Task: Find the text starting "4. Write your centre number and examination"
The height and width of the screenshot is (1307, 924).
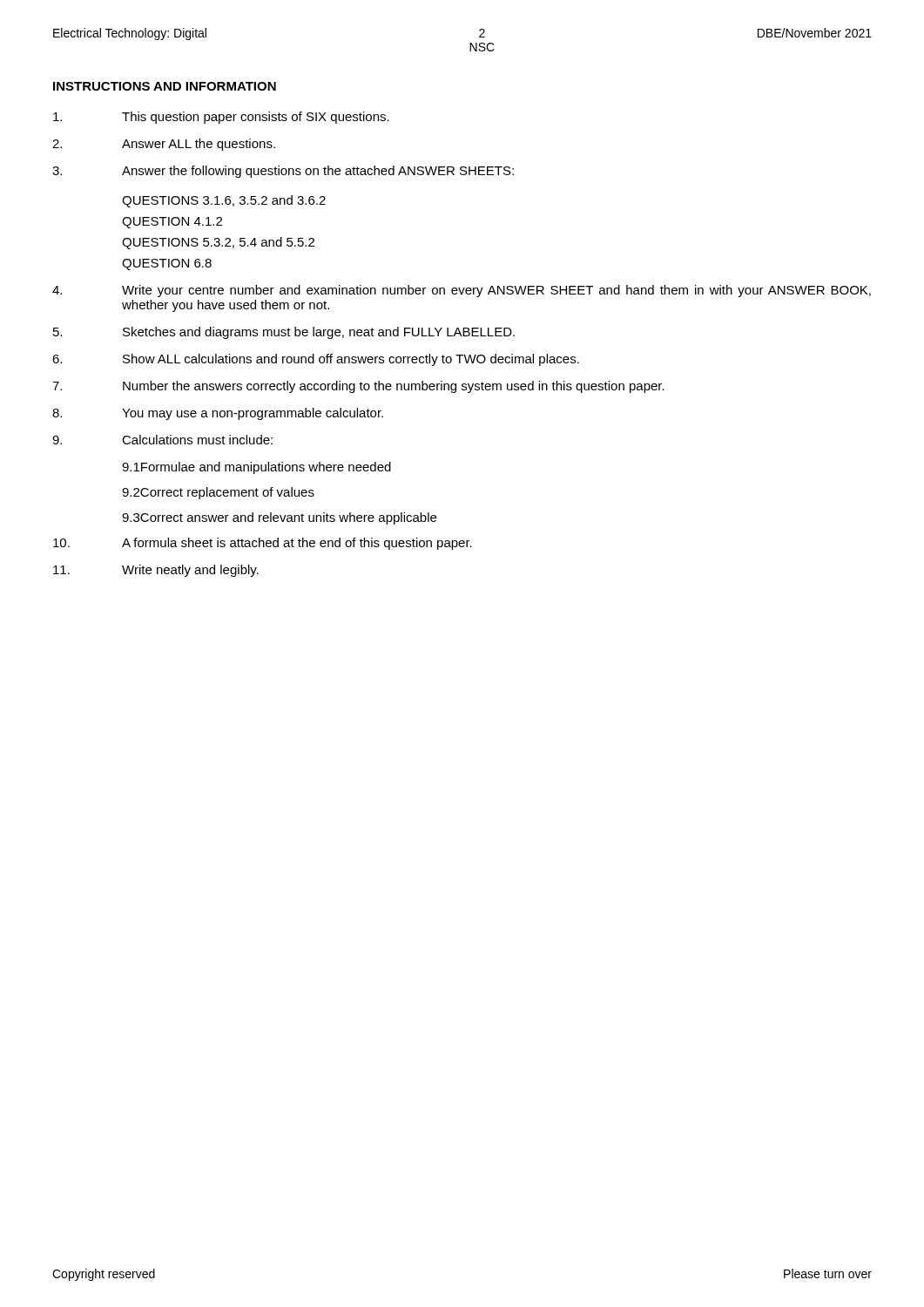Action: (x=462, y=297)
